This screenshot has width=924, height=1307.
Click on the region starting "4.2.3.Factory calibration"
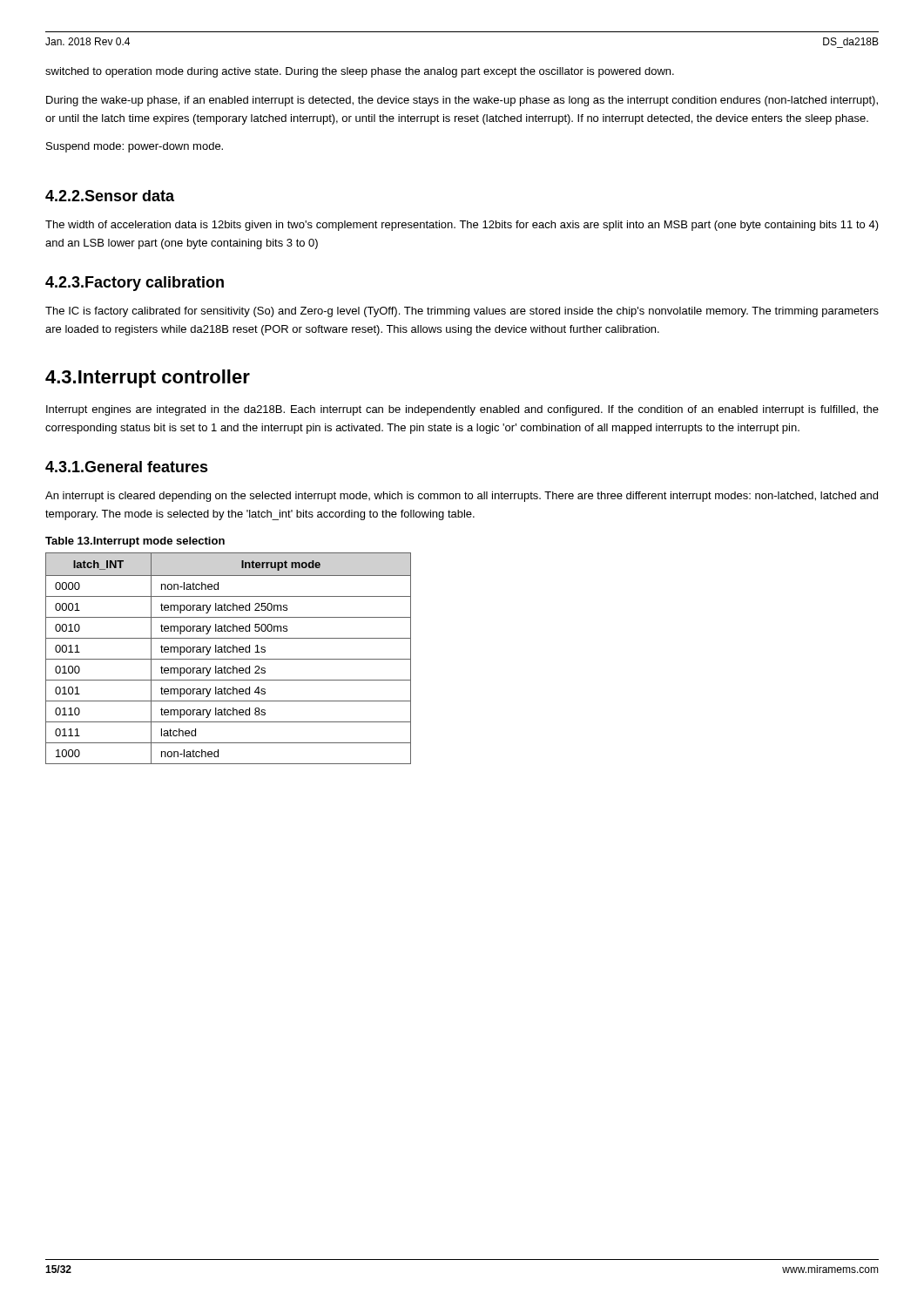coord(135,282)
